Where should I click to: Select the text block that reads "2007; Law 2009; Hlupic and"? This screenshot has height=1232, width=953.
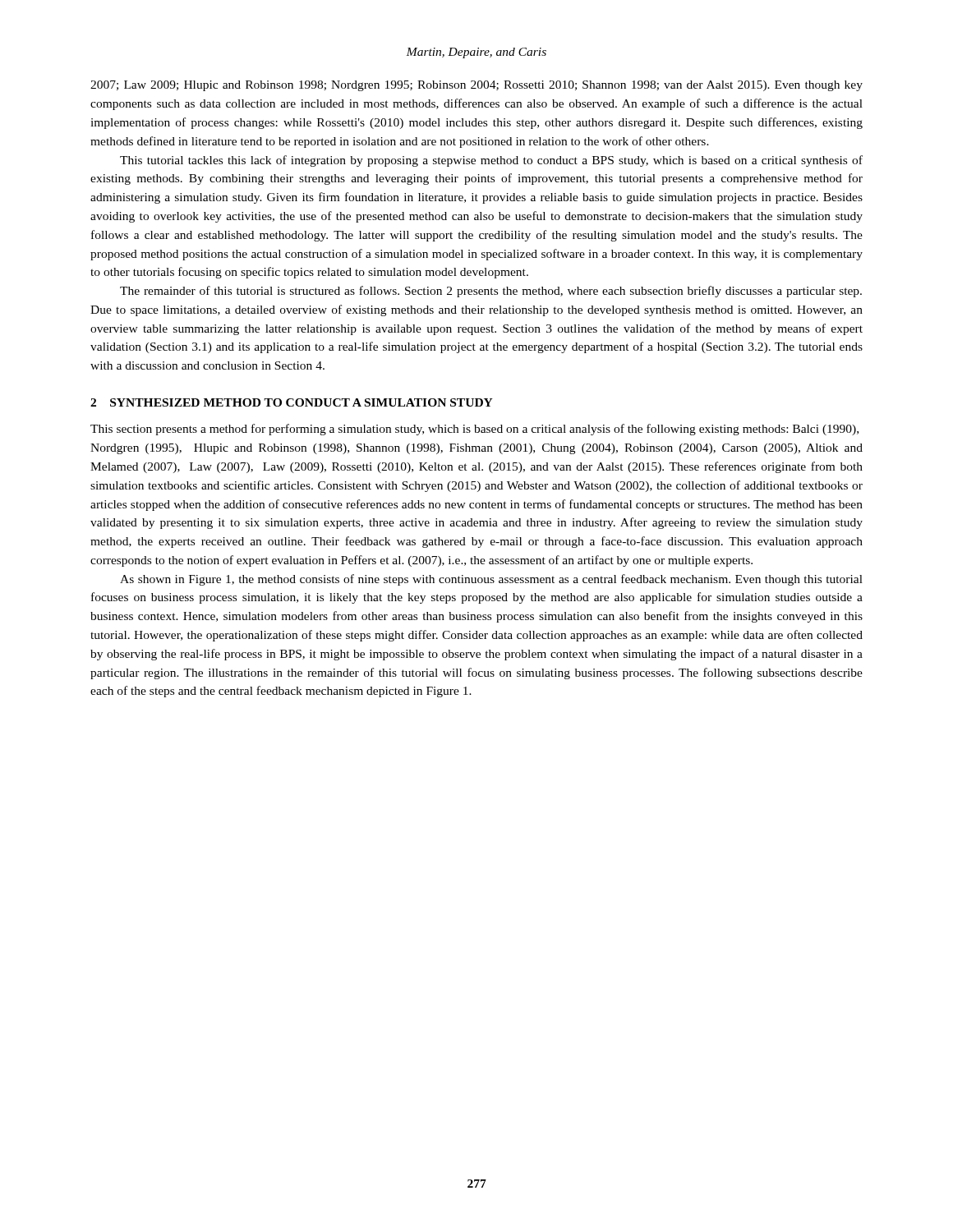(476, 226)
